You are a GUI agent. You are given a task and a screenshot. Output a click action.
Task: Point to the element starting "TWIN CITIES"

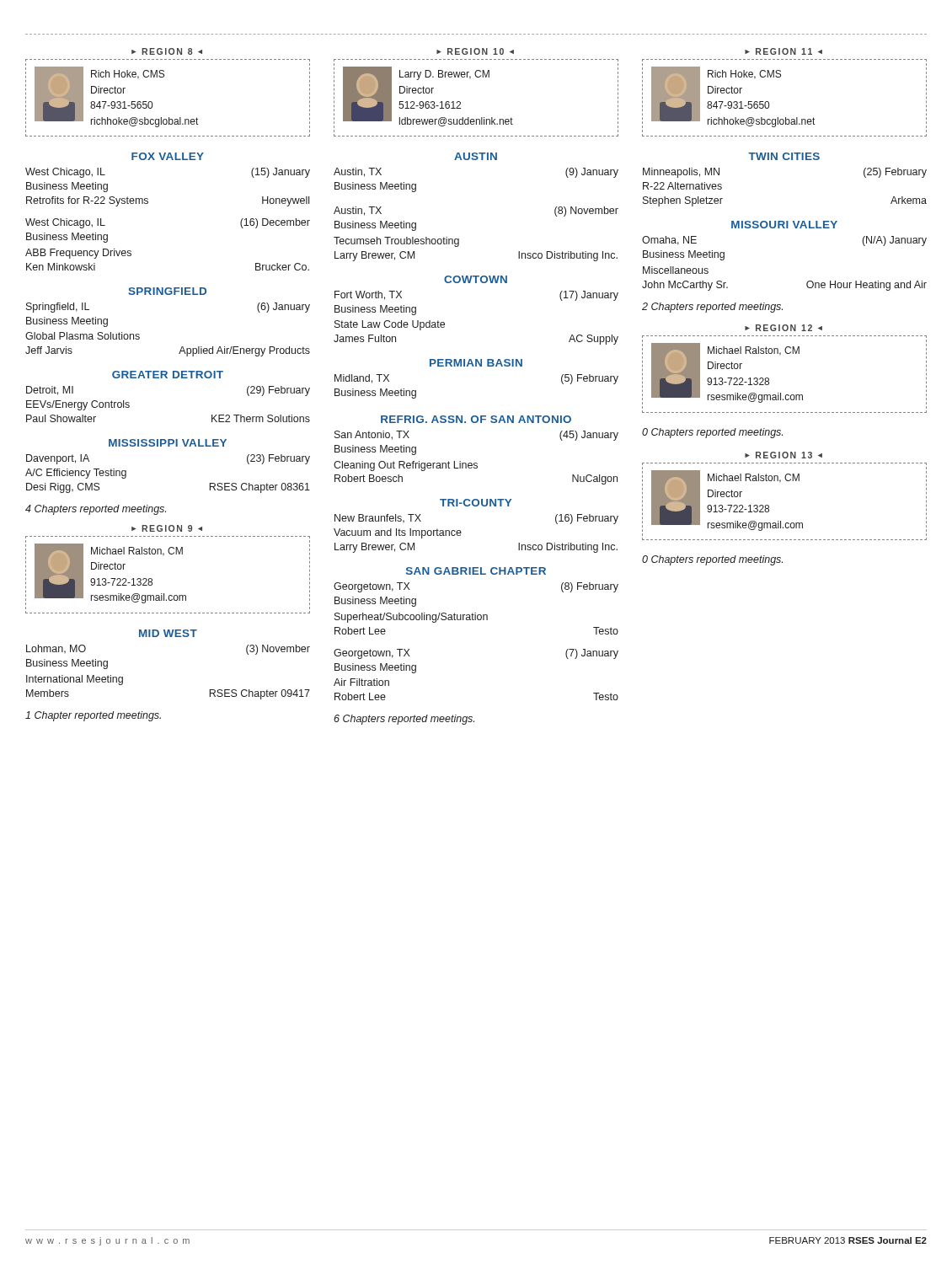click(784, 157)
